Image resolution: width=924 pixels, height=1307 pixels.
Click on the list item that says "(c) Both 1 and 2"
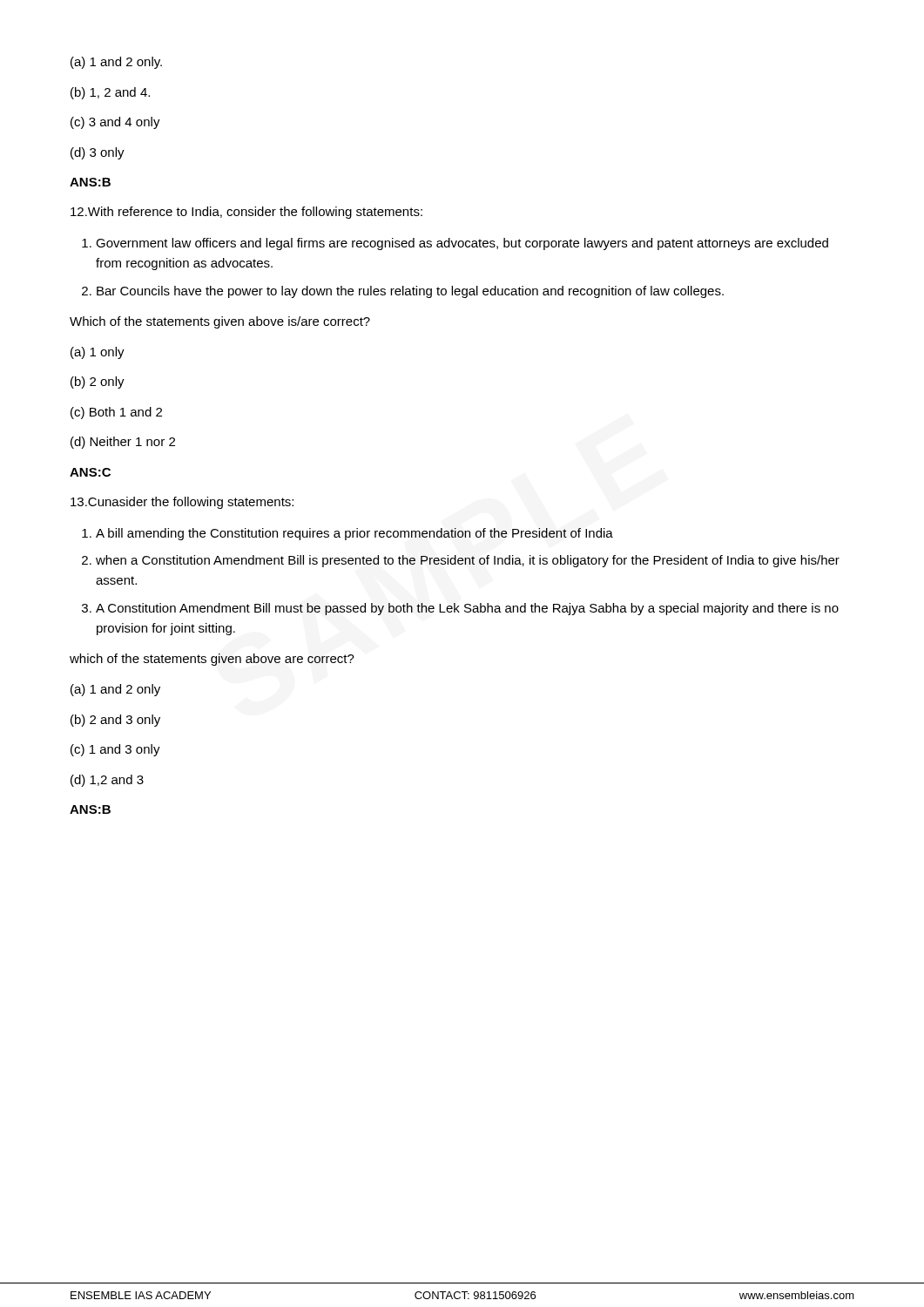[116, 412]
